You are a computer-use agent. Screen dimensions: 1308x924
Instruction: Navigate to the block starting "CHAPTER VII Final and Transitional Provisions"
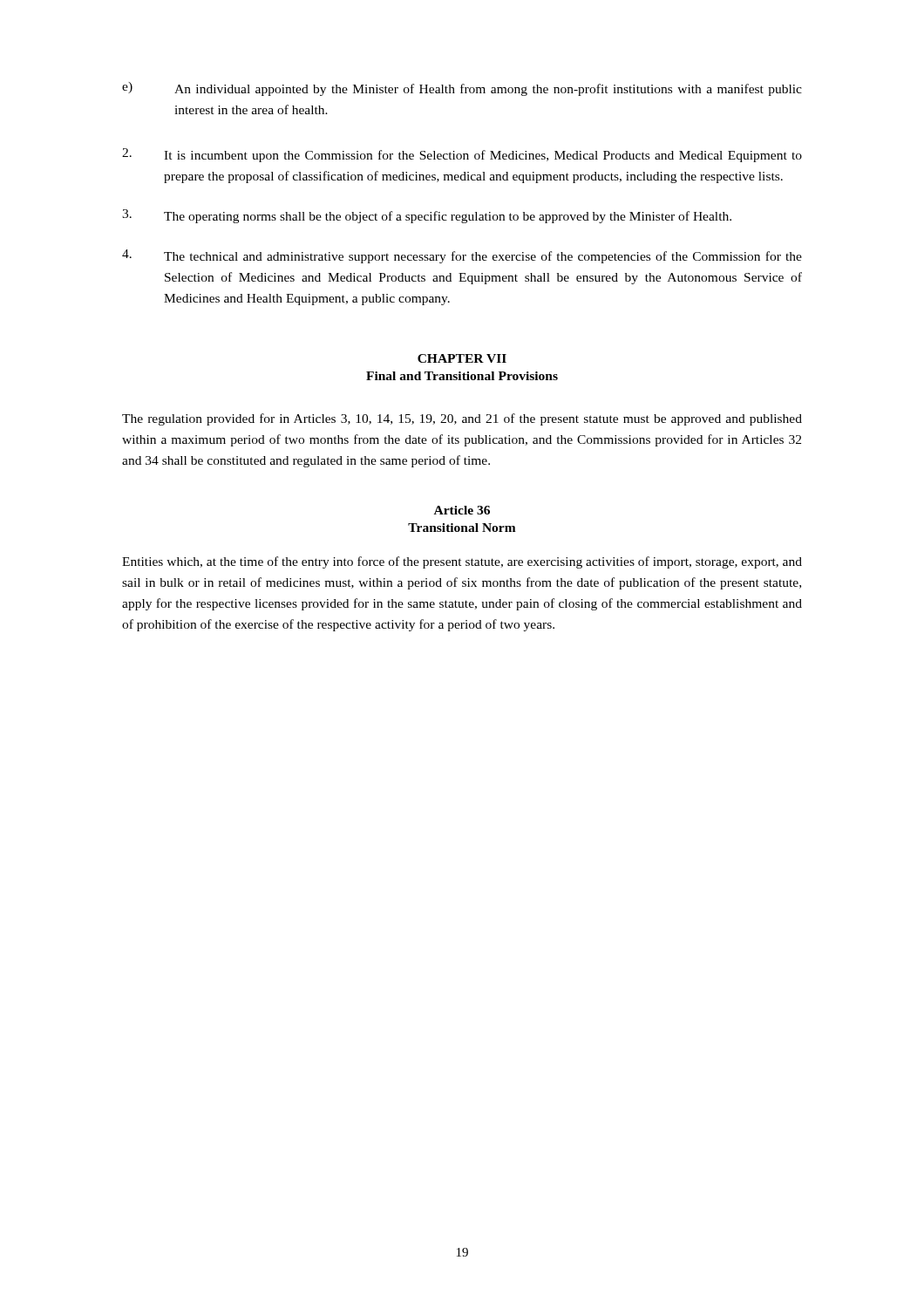[462, 367]
